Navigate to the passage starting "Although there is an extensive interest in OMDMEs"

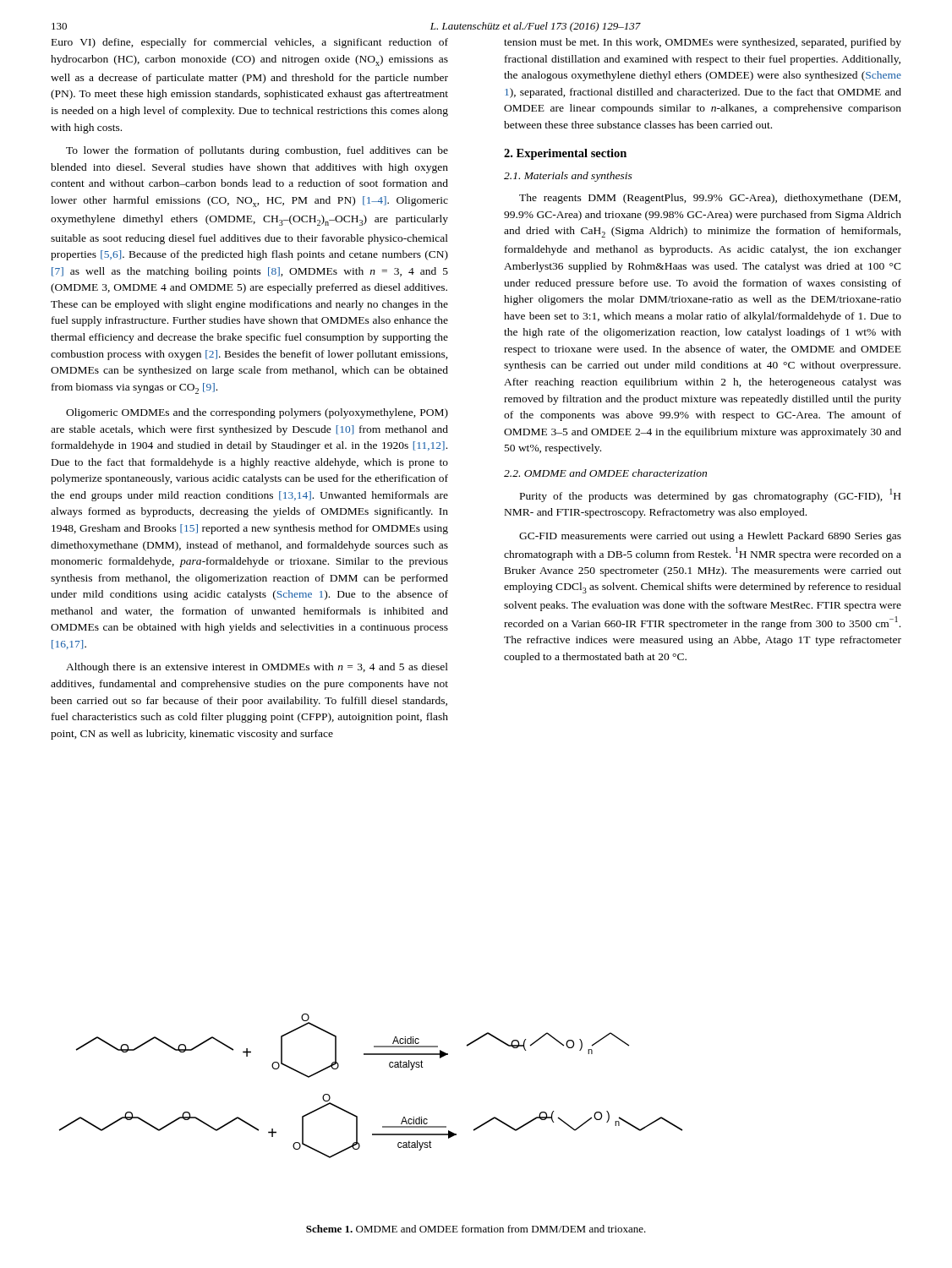click(x=249, y=700)
